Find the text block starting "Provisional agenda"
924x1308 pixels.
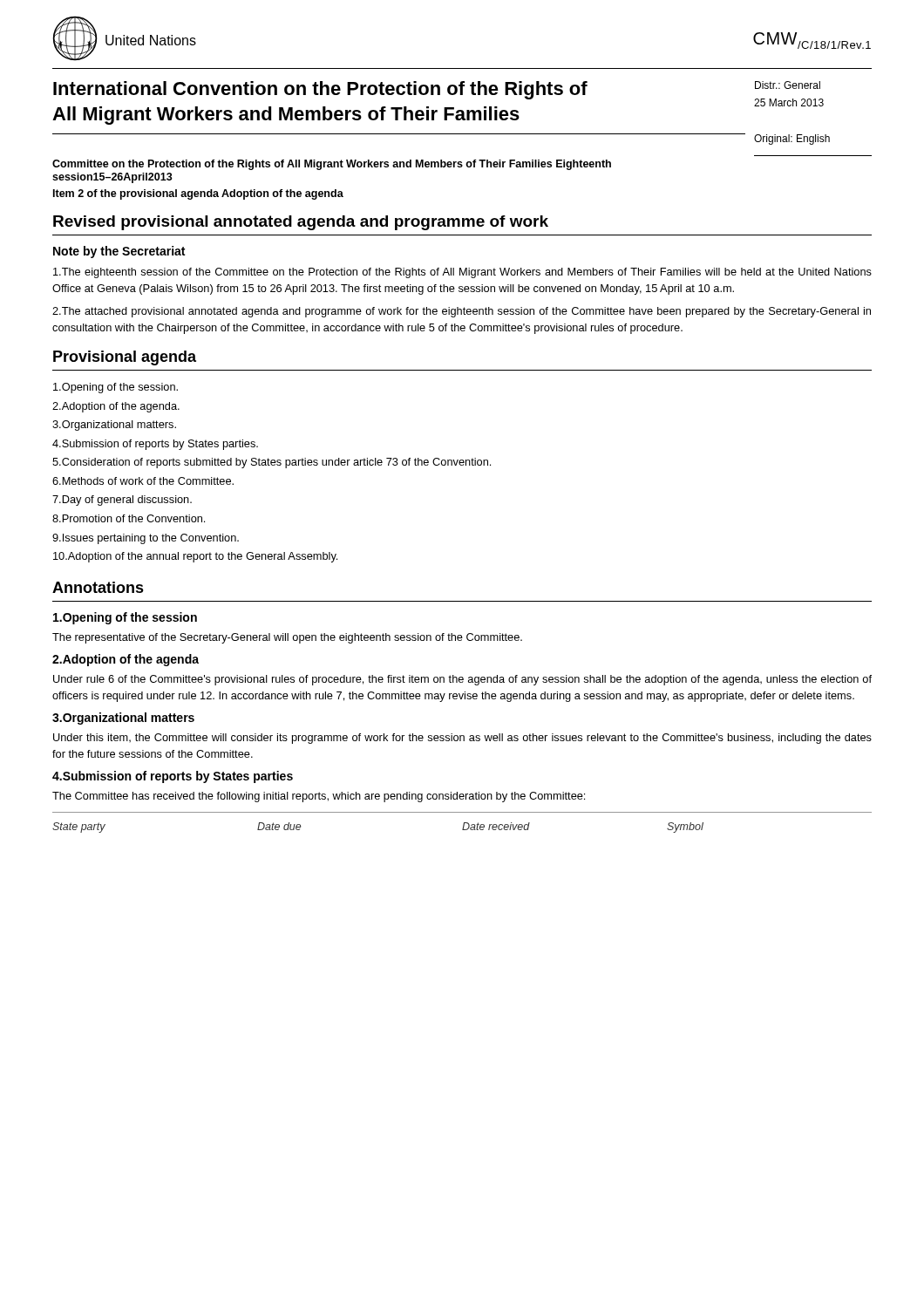tap(124, 357)
